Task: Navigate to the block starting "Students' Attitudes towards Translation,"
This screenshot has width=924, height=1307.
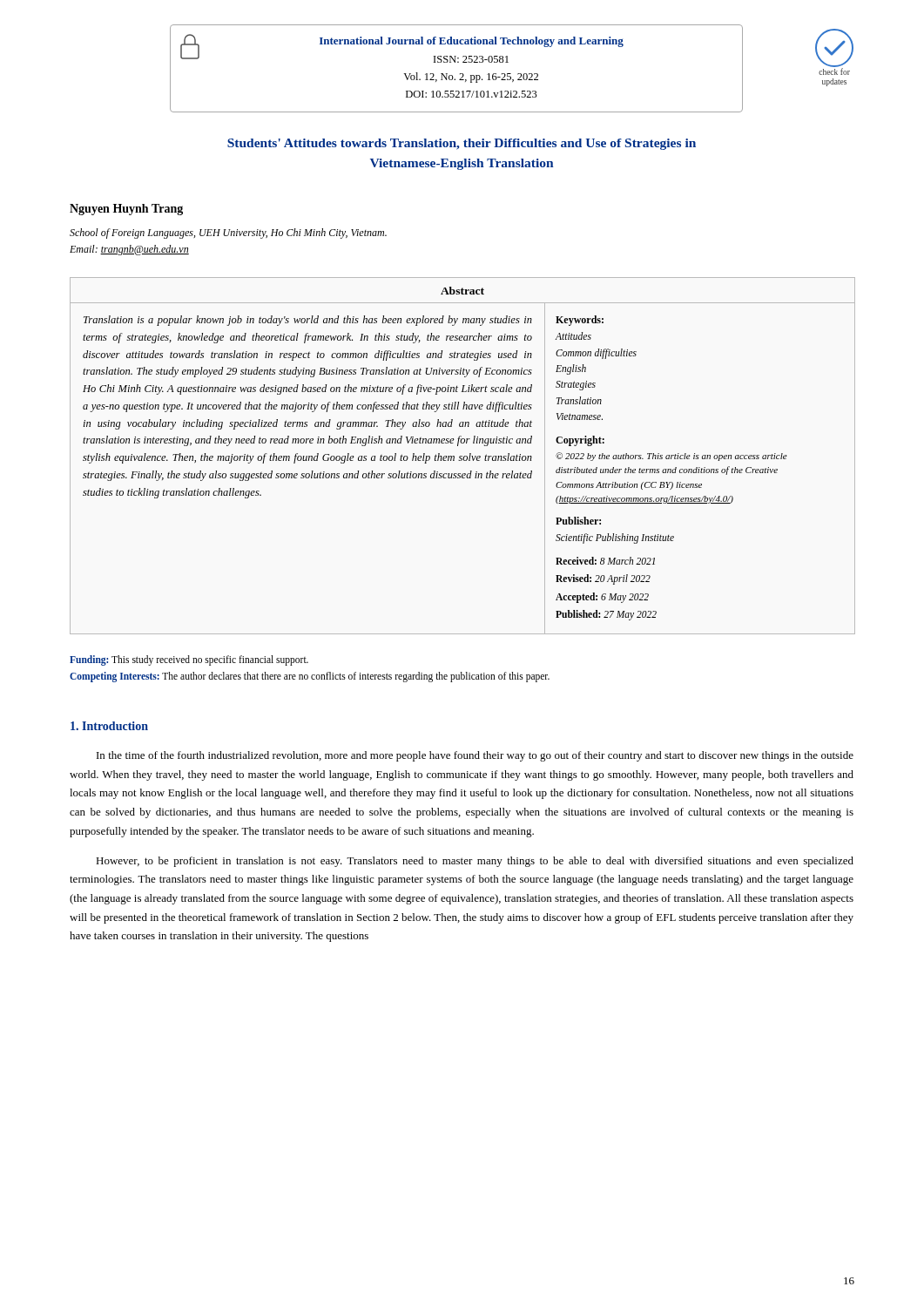Action: pos(462,153)
